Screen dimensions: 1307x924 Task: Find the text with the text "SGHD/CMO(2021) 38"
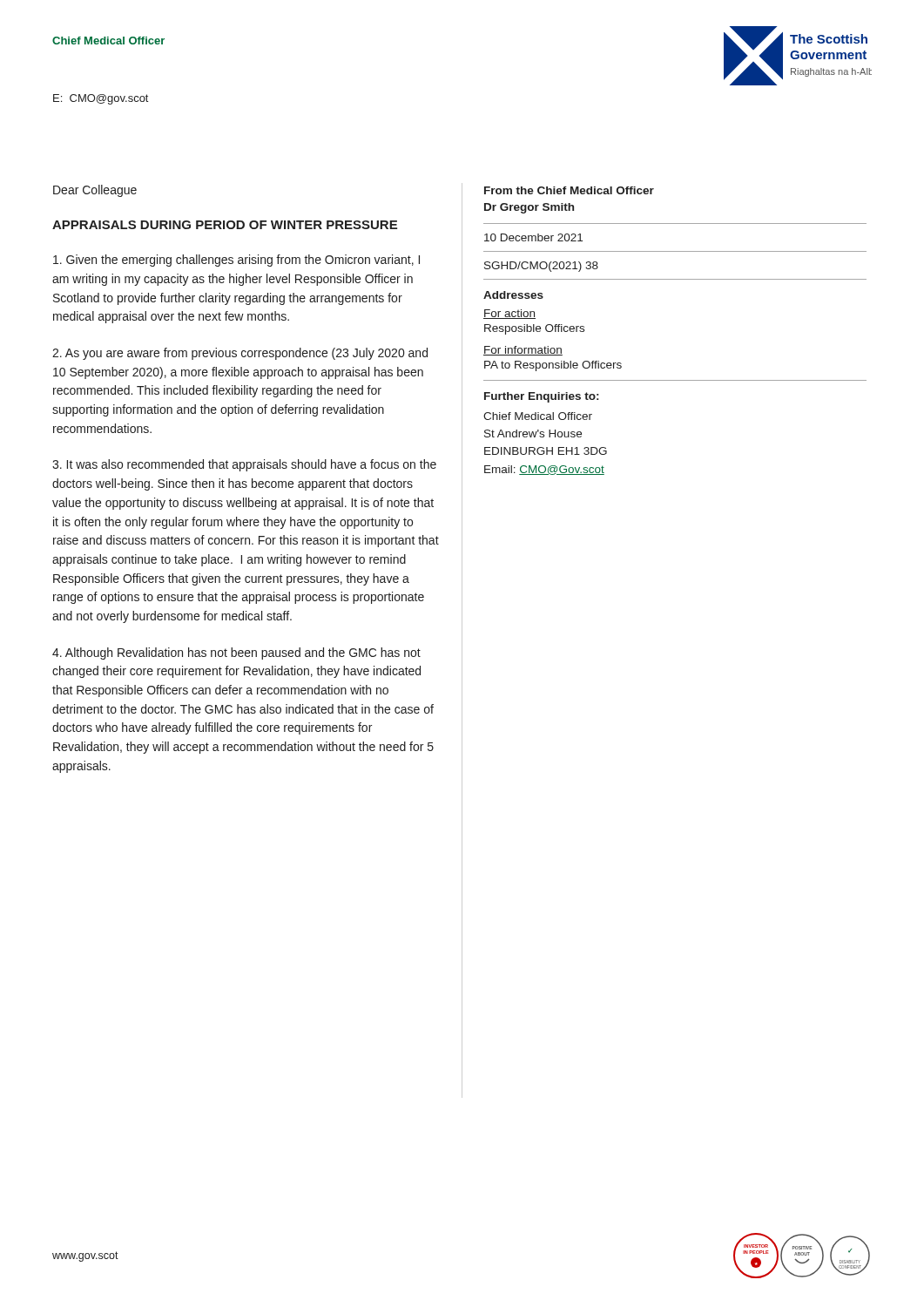(541, 265)
